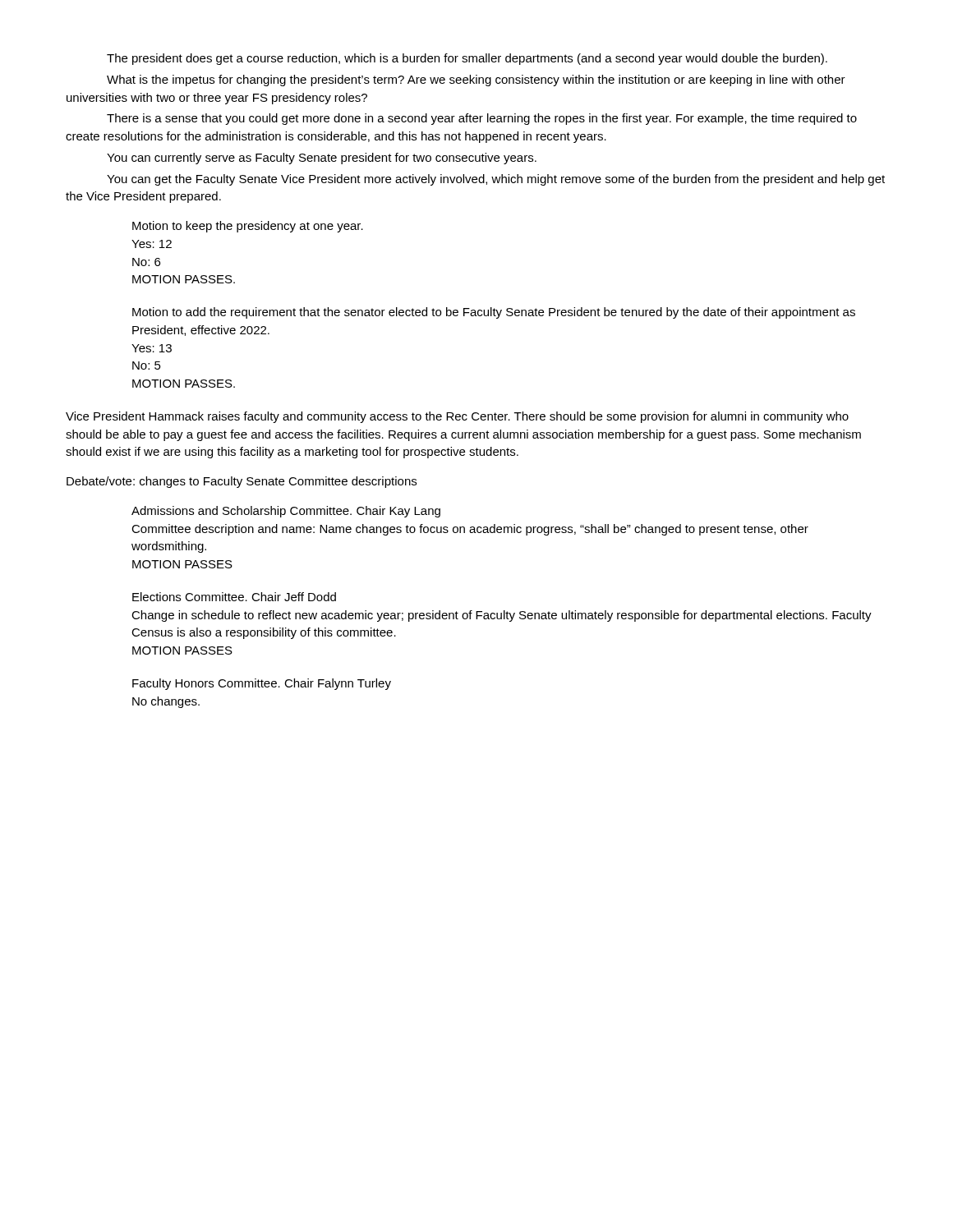
Task: Find the text starting "Motion to add the"
Action: [494, 313]
